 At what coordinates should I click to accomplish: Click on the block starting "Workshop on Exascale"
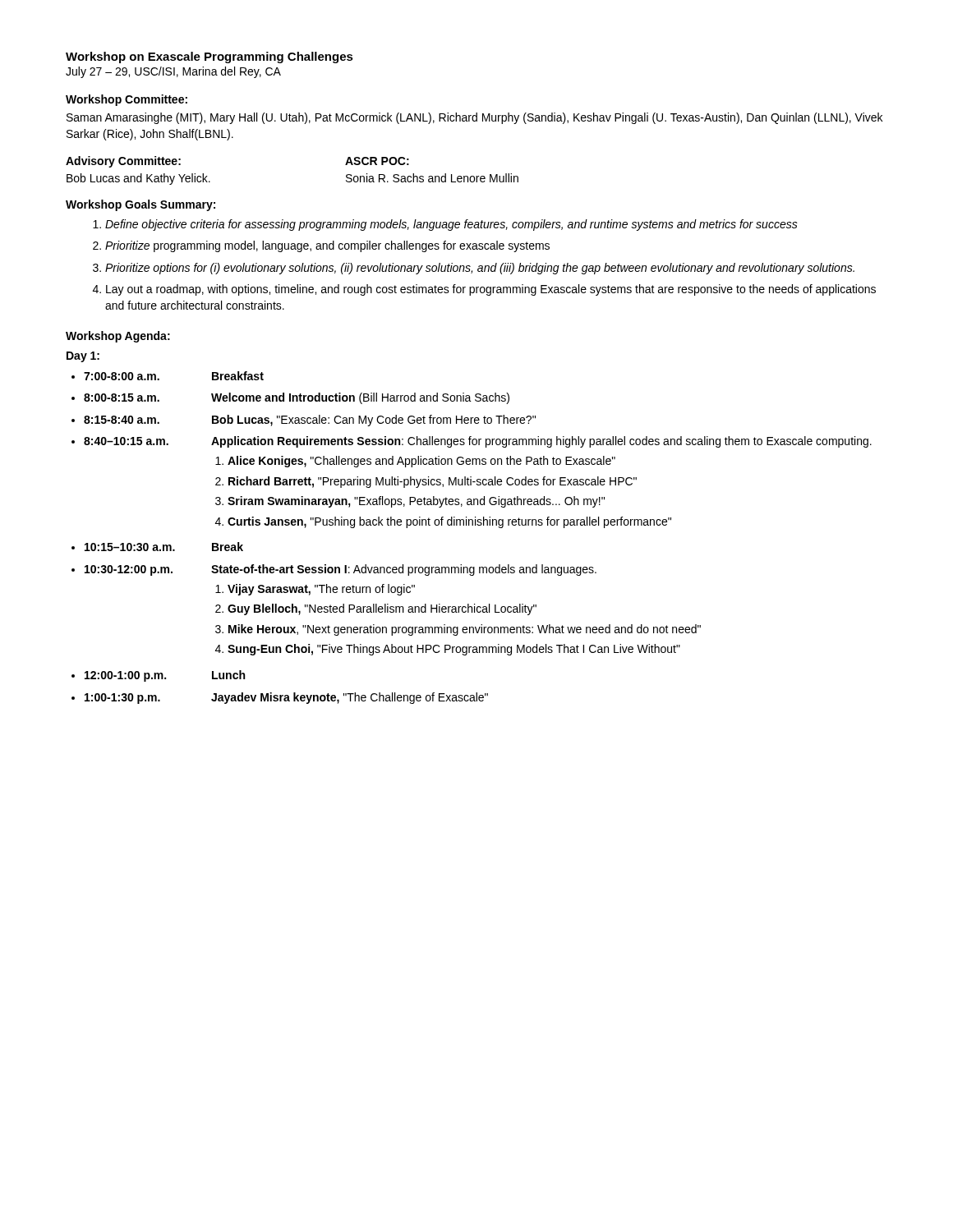tap(209, 56)
